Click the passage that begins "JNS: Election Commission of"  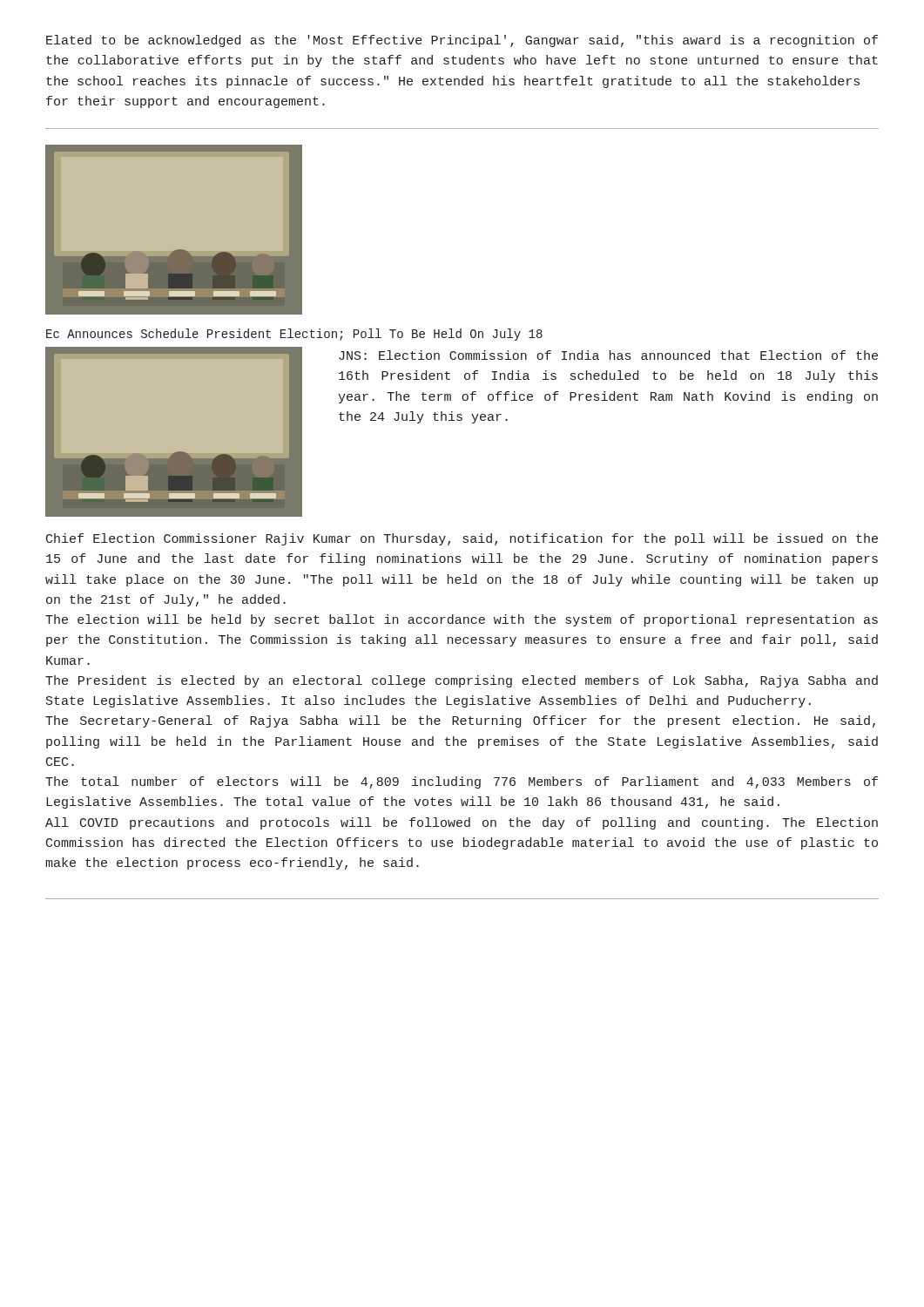(x=608, y=387)
